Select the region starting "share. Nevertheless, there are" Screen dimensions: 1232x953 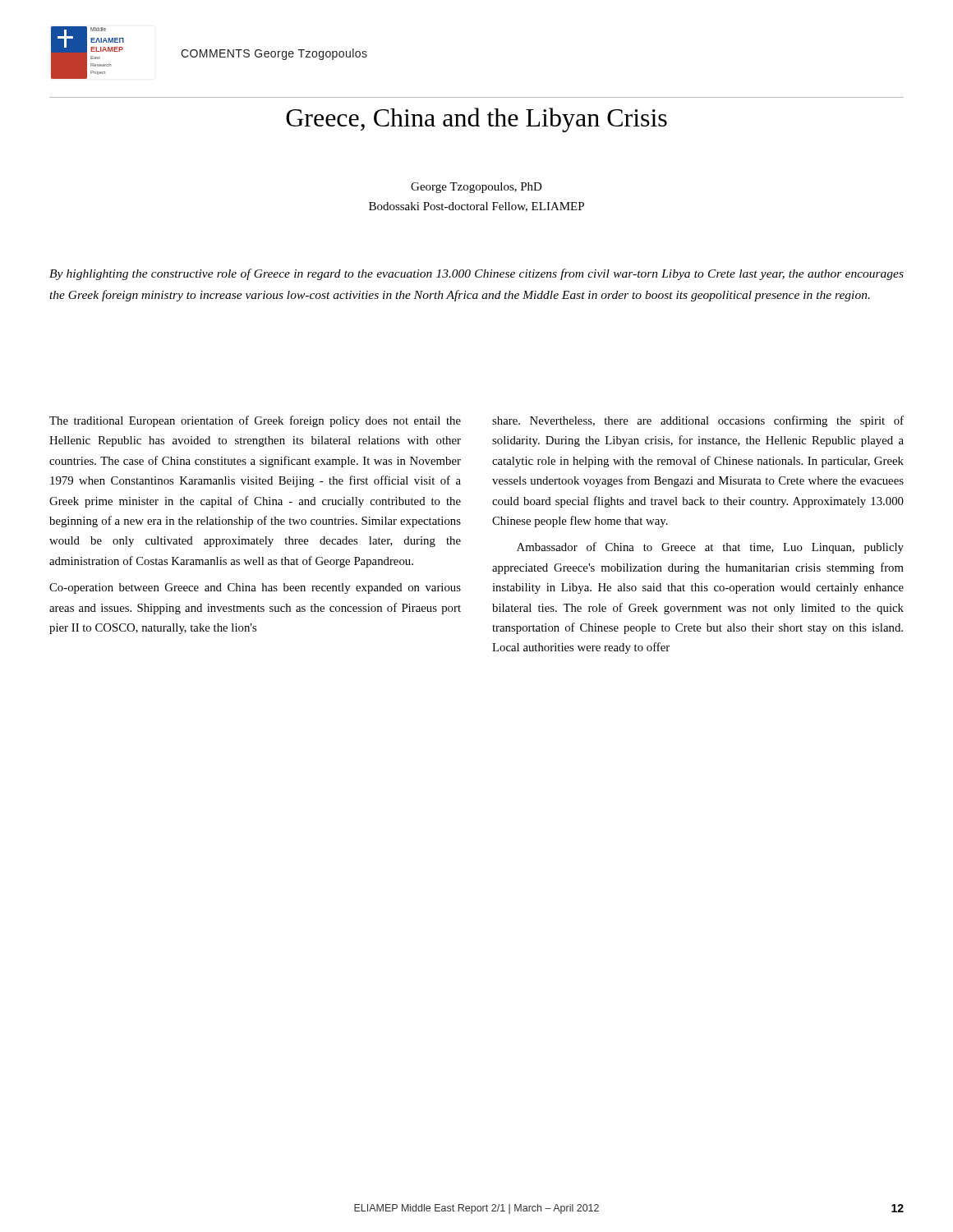point(698,534)
